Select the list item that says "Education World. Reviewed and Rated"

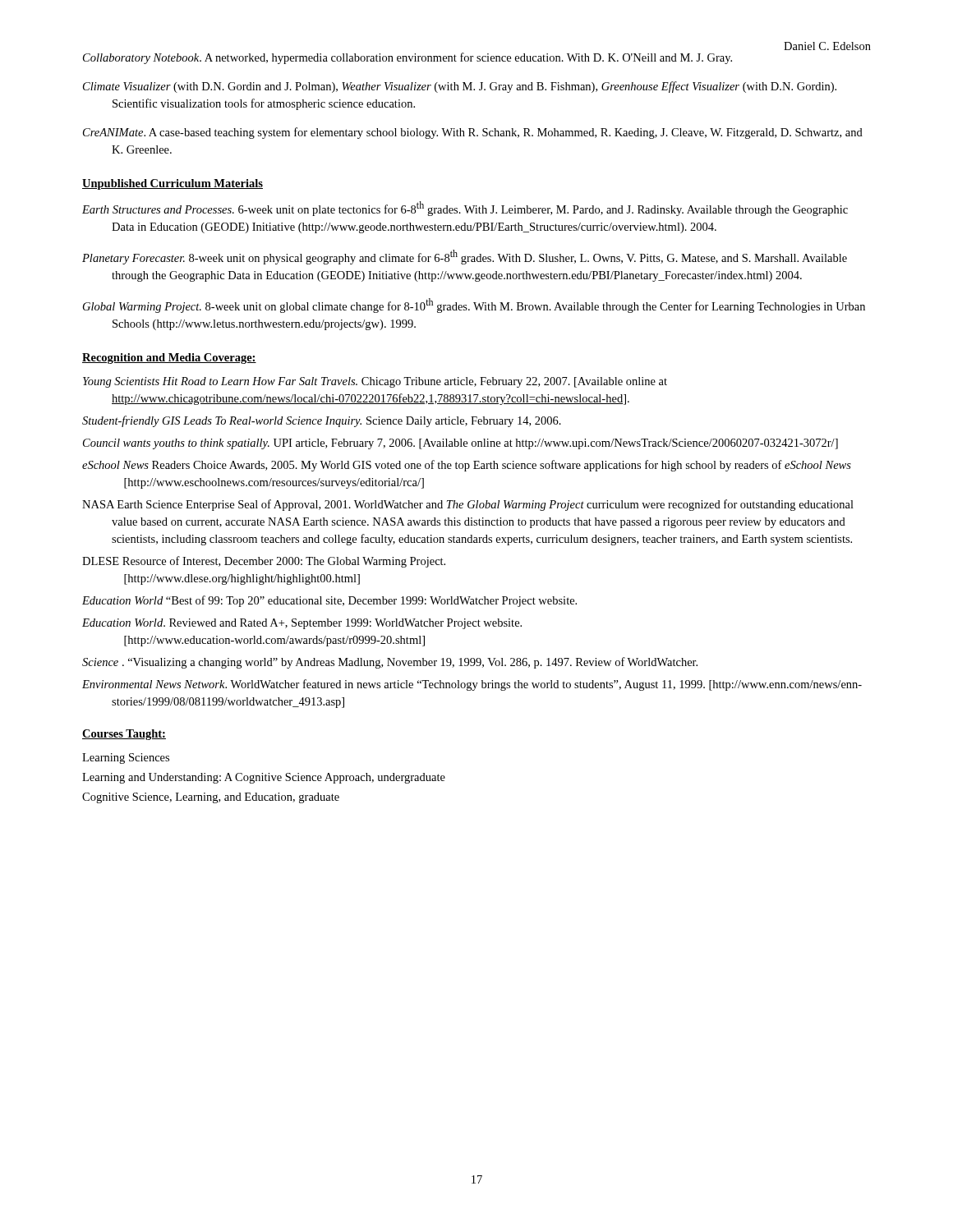tap(302, 631)
